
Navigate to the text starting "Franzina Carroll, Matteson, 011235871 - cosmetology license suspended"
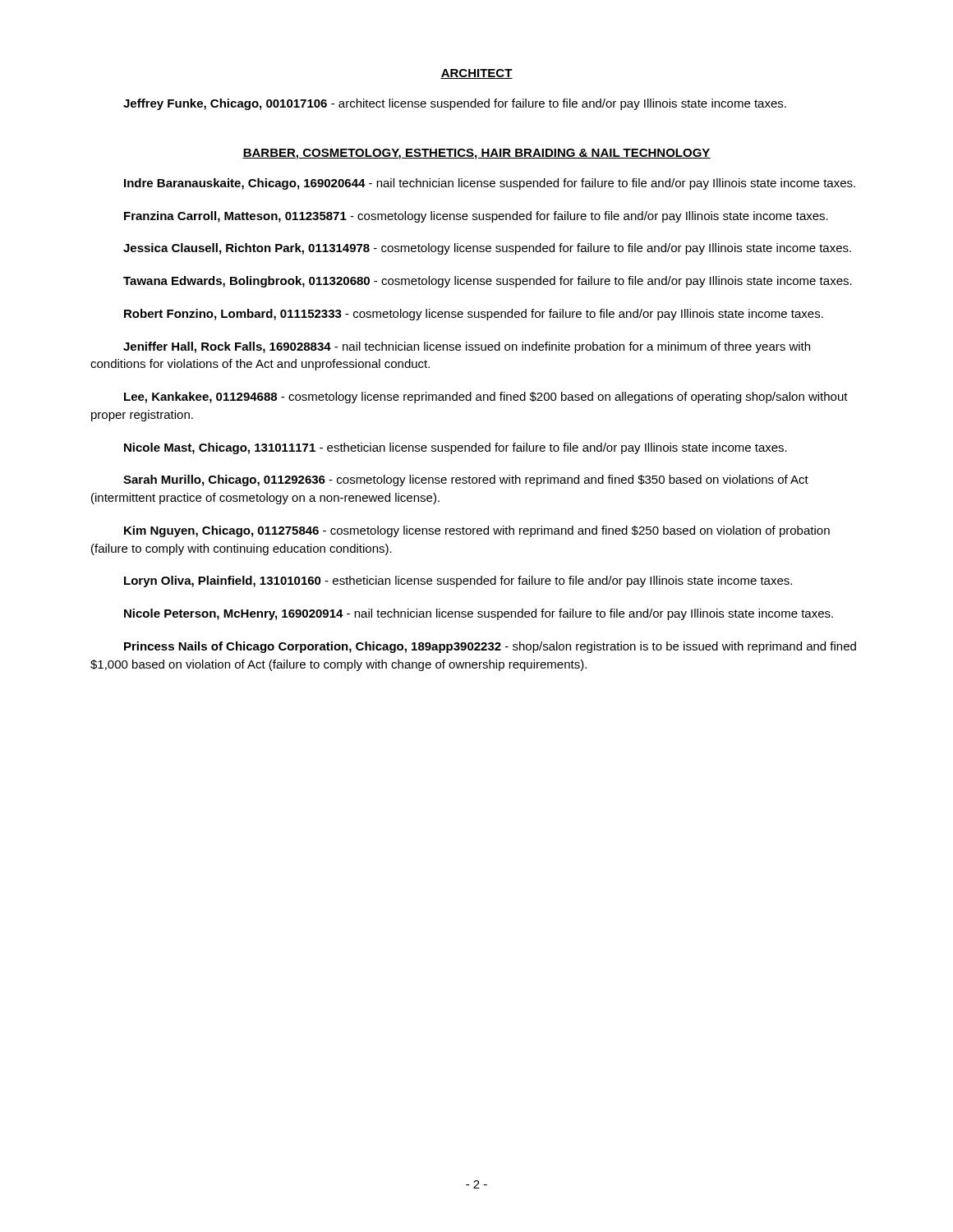(476, 215)
